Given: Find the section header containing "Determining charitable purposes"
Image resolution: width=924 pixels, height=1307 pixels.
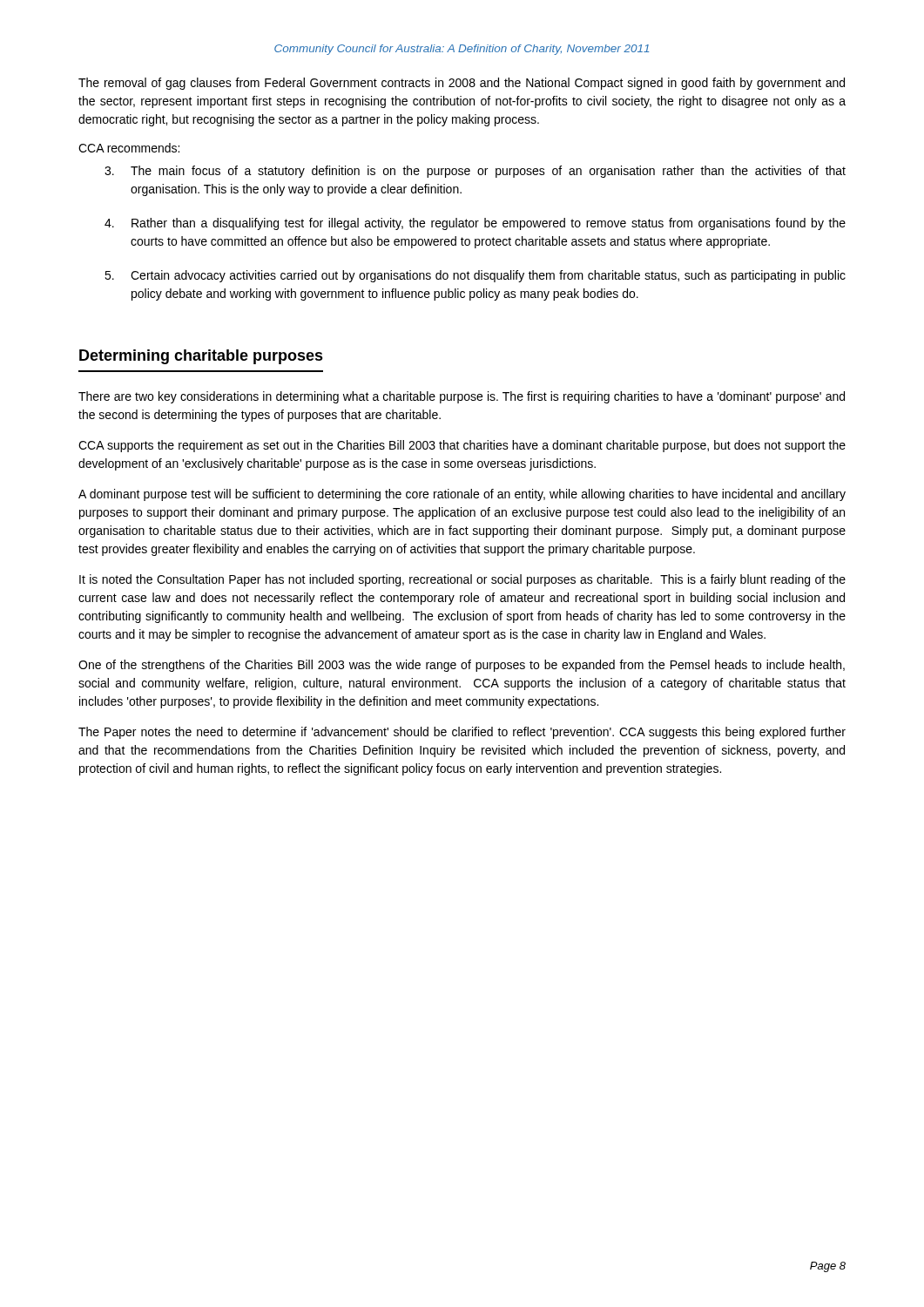Looking at the screenshot, I should pos(201,356).
